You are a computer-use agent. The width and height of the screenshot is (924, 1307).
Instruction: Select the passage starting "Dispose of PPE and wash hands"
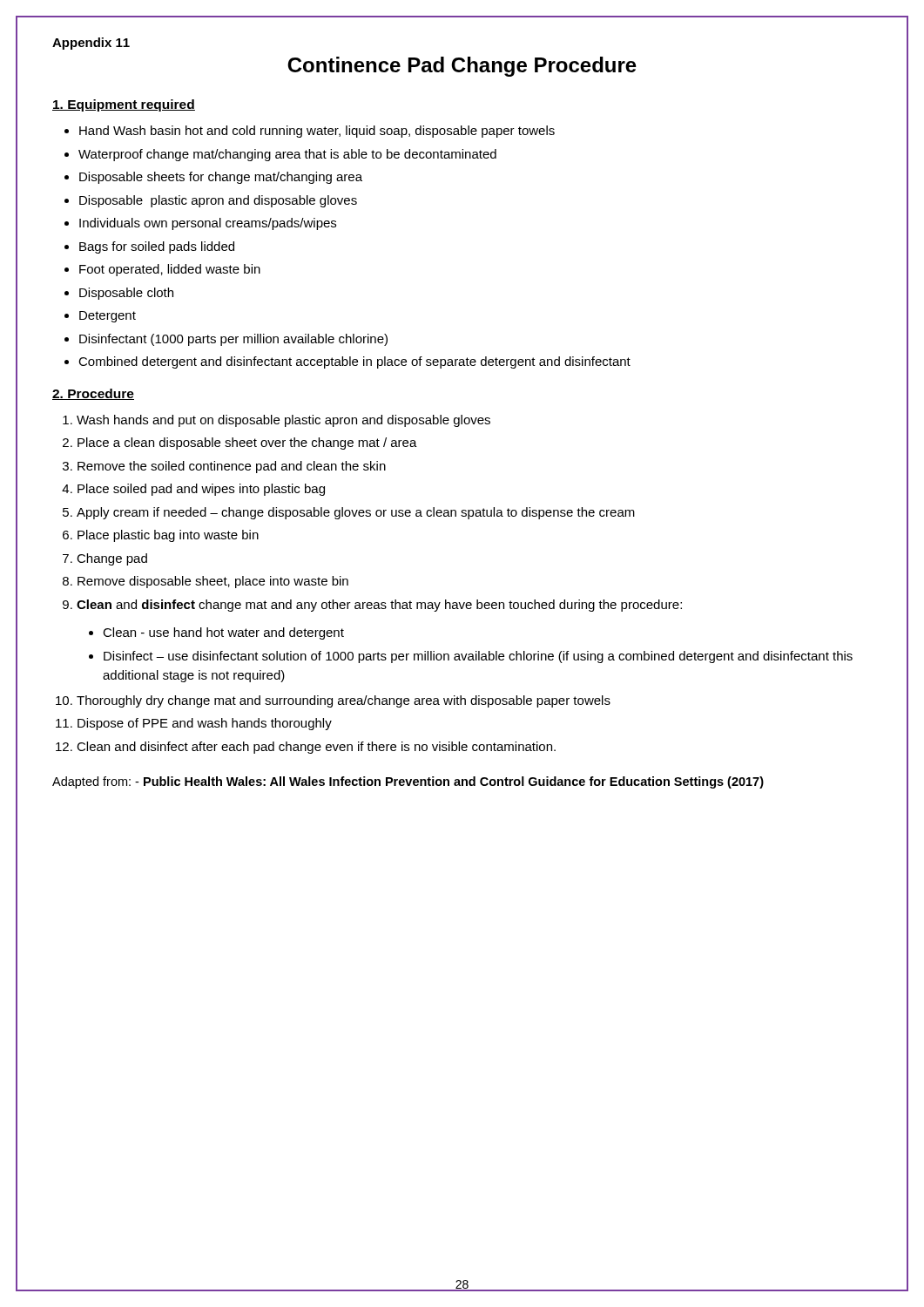[x=204, y=723]
